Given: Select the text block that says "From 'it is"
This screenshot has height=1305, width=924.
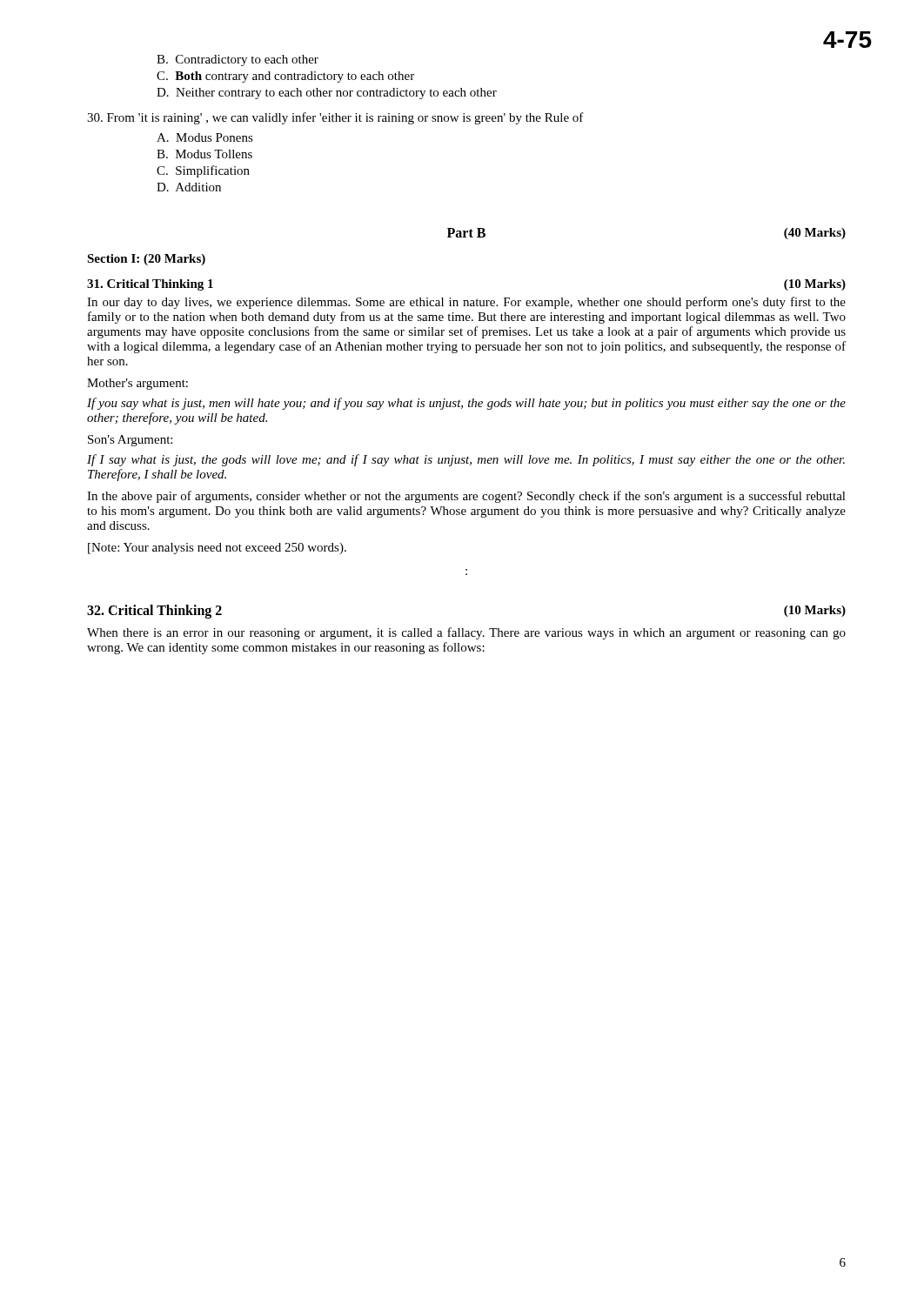Looking at the screenshot, I should coord(335,117).
